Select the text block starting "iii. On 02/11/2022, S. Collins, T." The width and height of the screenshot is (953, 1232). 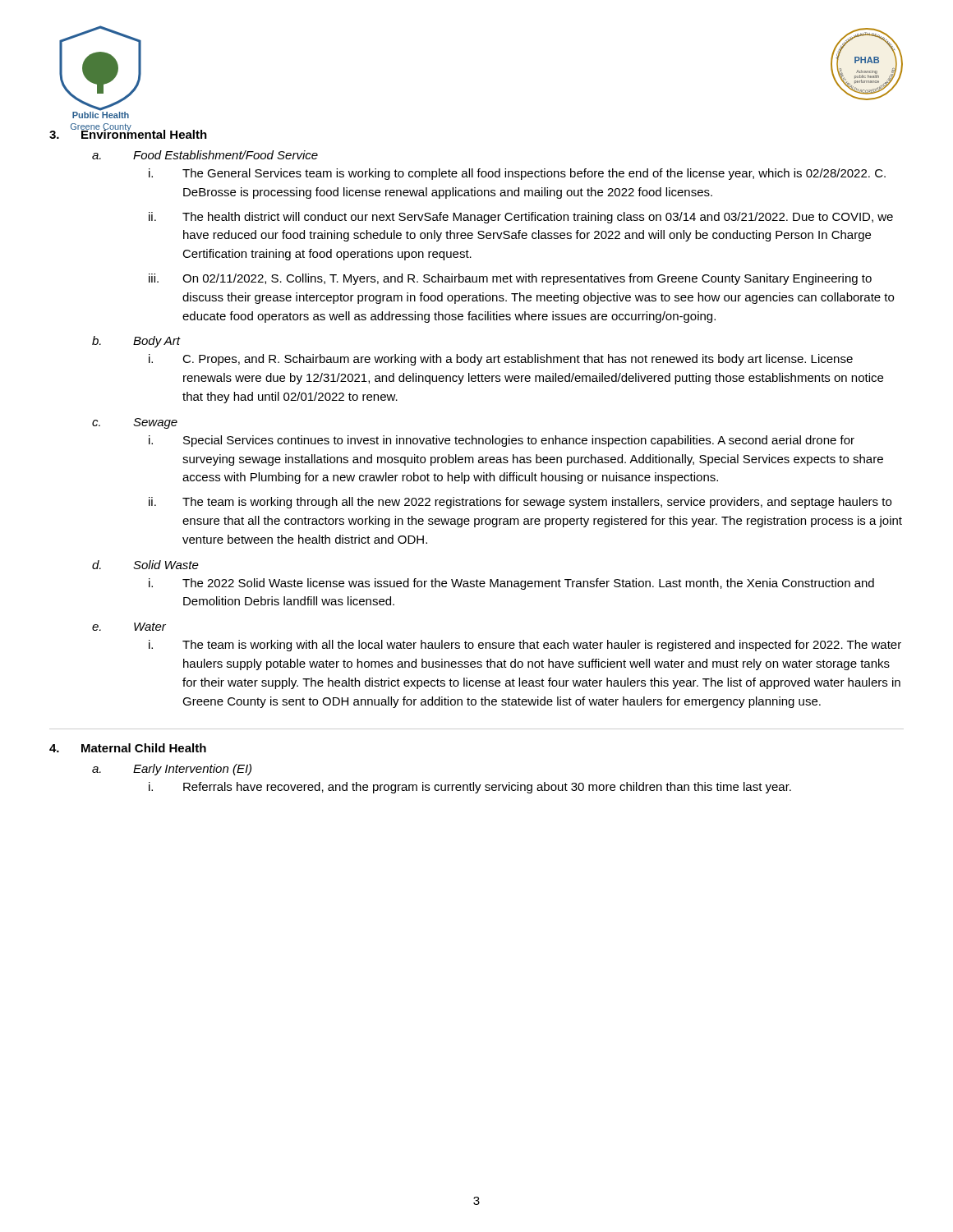[526, 297]
